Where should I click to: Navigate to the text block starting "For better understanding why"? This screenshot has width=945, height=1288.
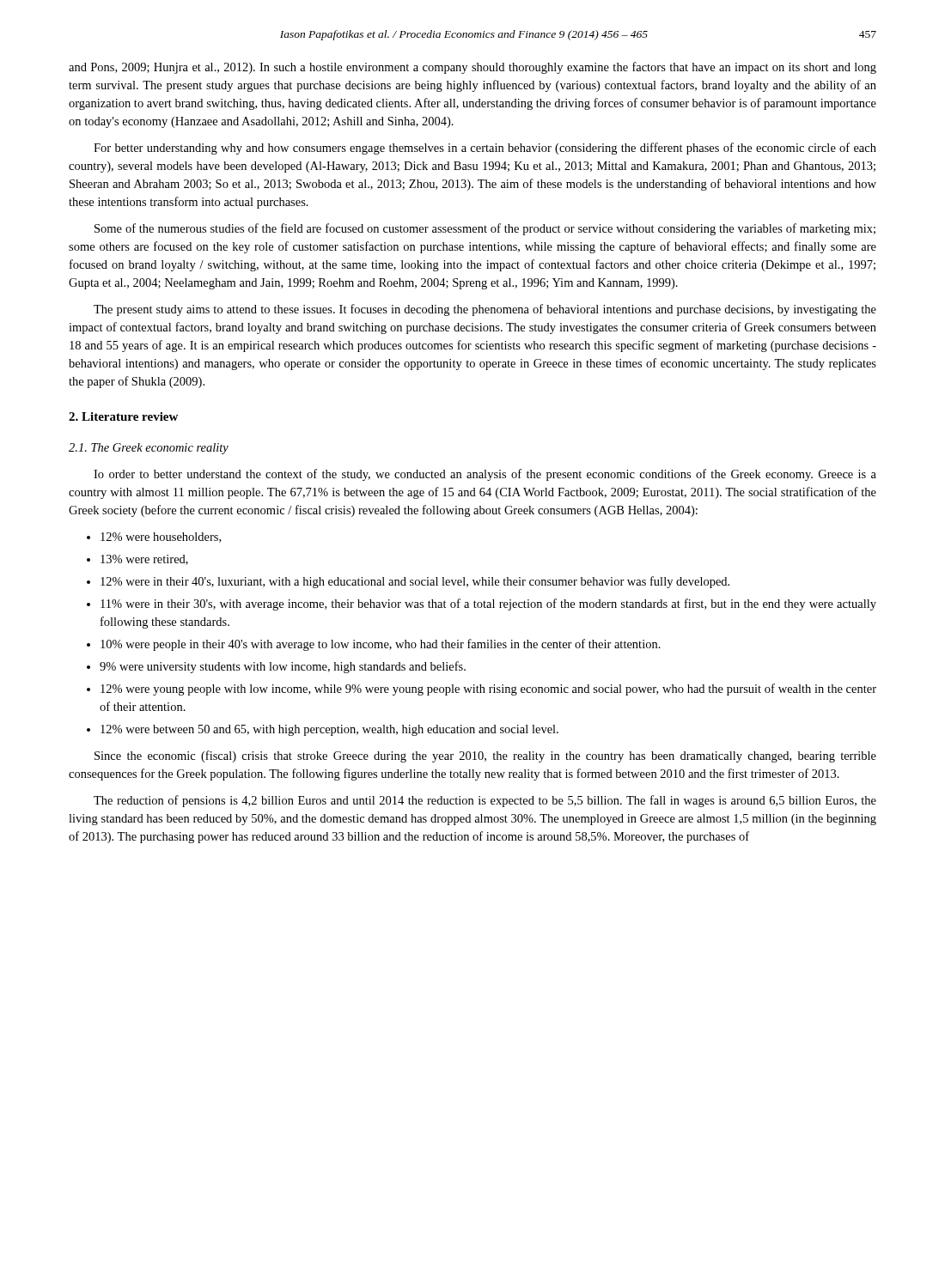pyautogui.click(x=472, y=175)
